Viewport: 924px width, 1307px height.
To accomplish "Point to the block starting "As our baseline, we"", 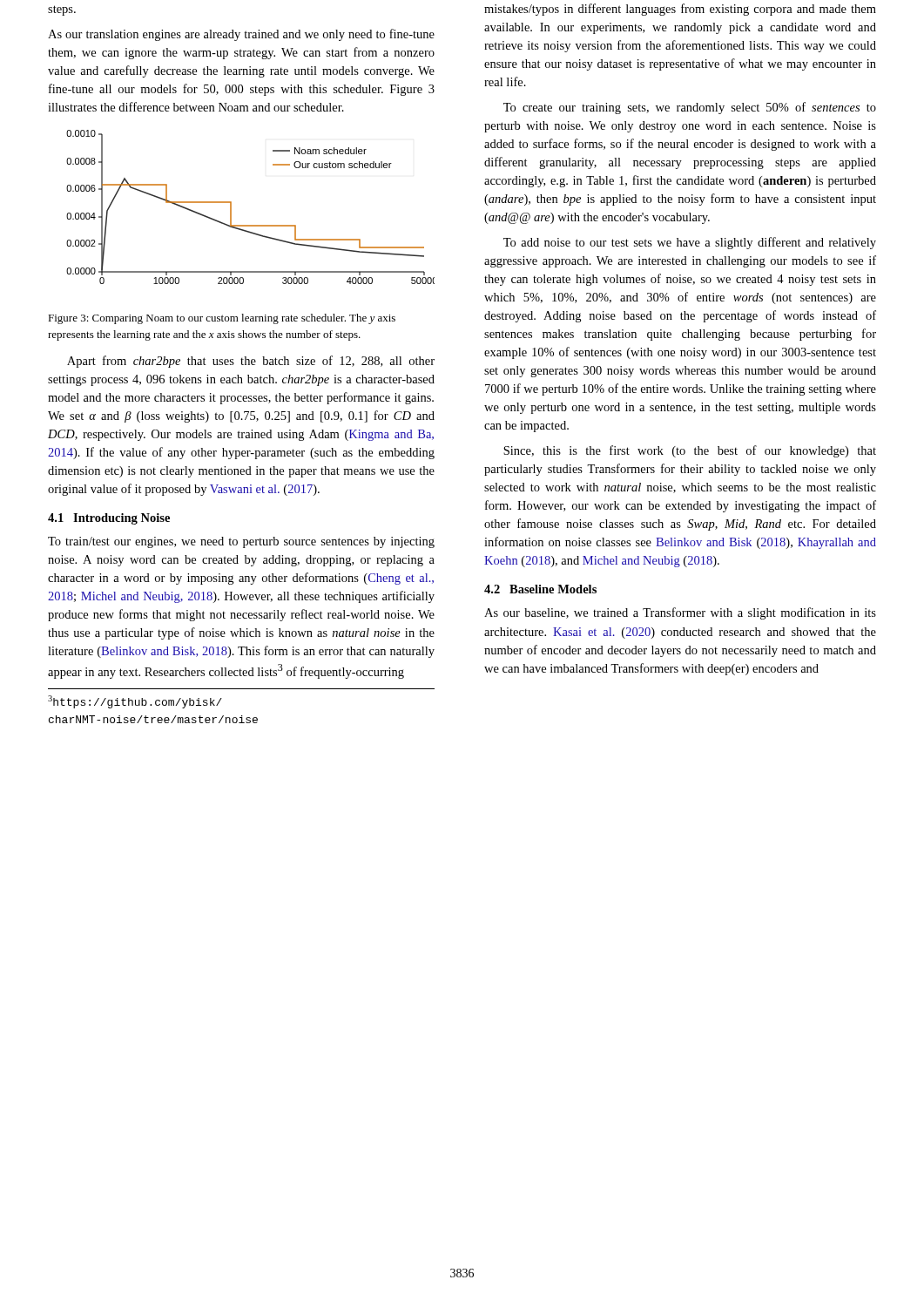I will [680, 640].
